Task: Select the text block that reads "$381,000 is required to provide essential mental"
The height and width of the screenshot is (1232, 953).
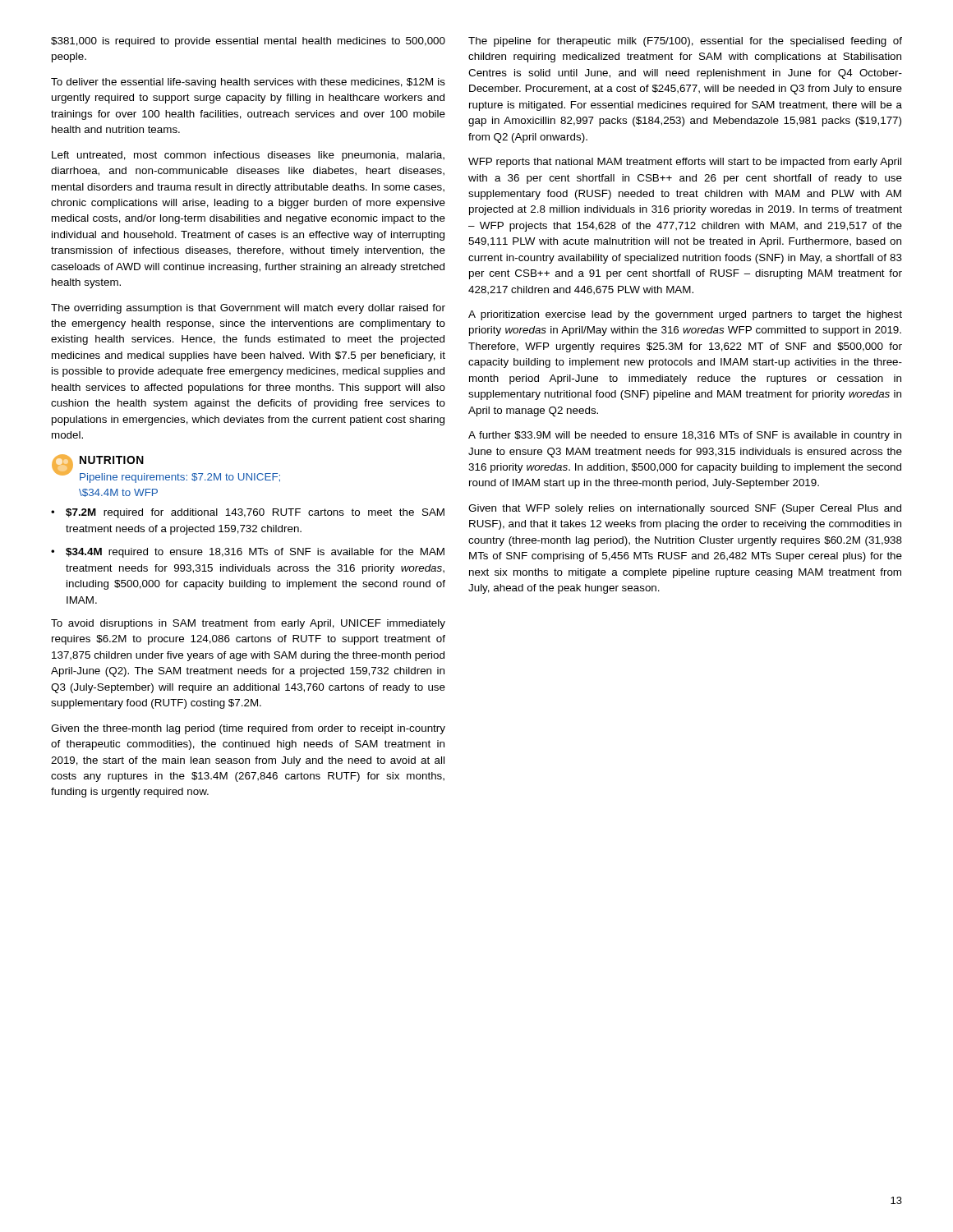Action: point(248,49)
